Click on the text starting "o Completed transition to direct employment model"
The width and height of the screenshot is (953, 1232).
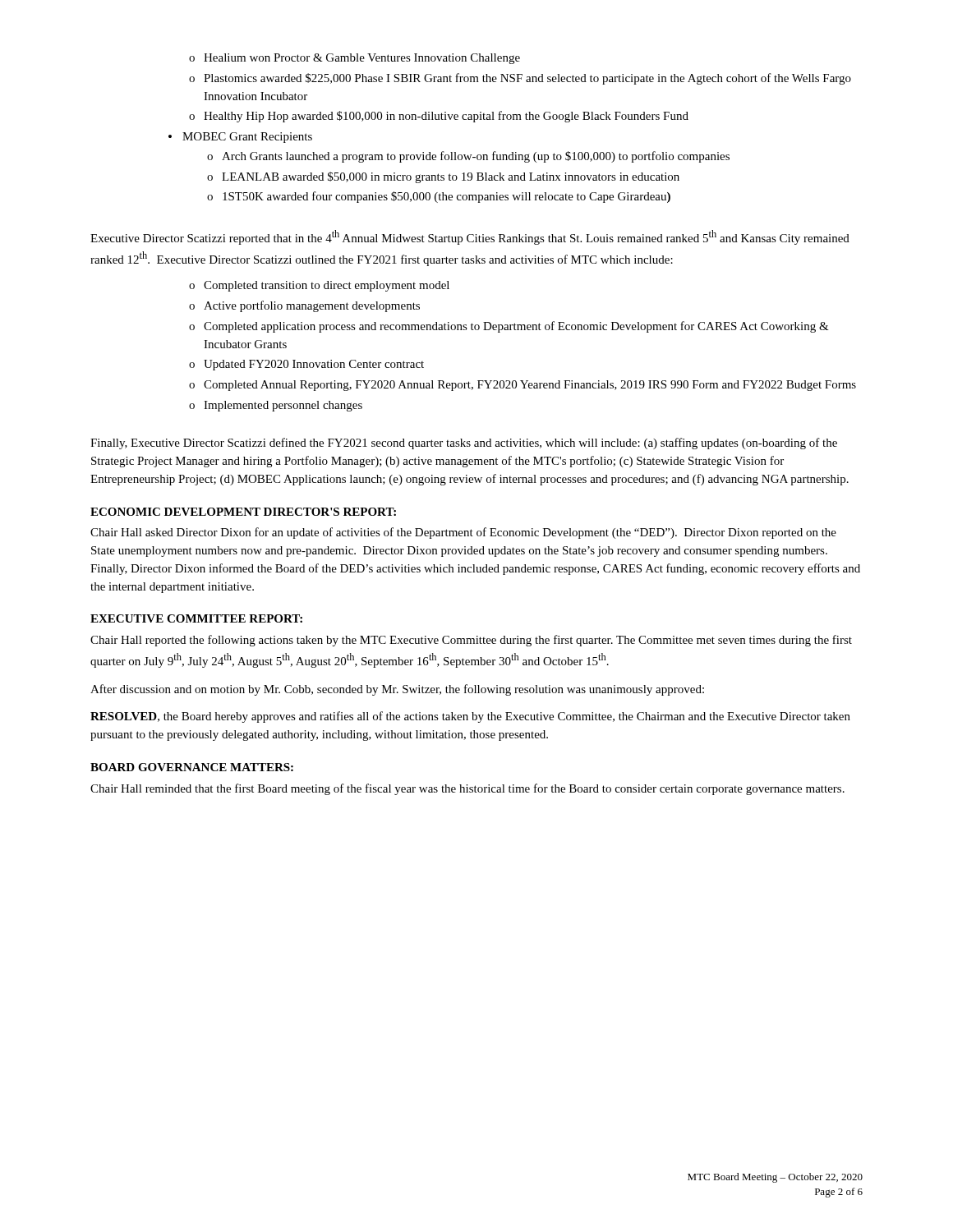point(319,286)
